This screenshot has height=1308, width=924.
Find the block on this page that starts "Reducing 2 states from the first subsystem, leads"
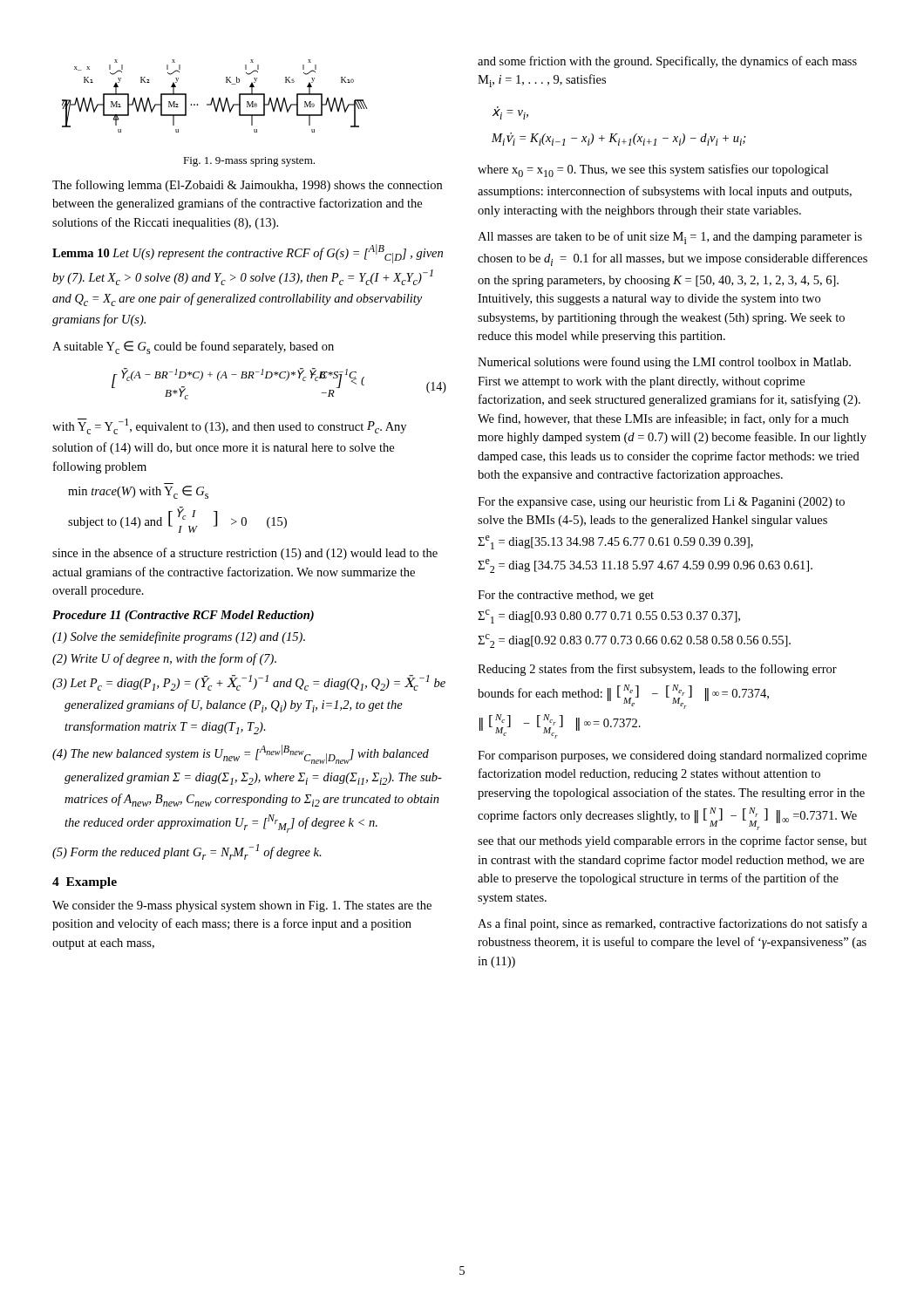(x=657, y=700)
